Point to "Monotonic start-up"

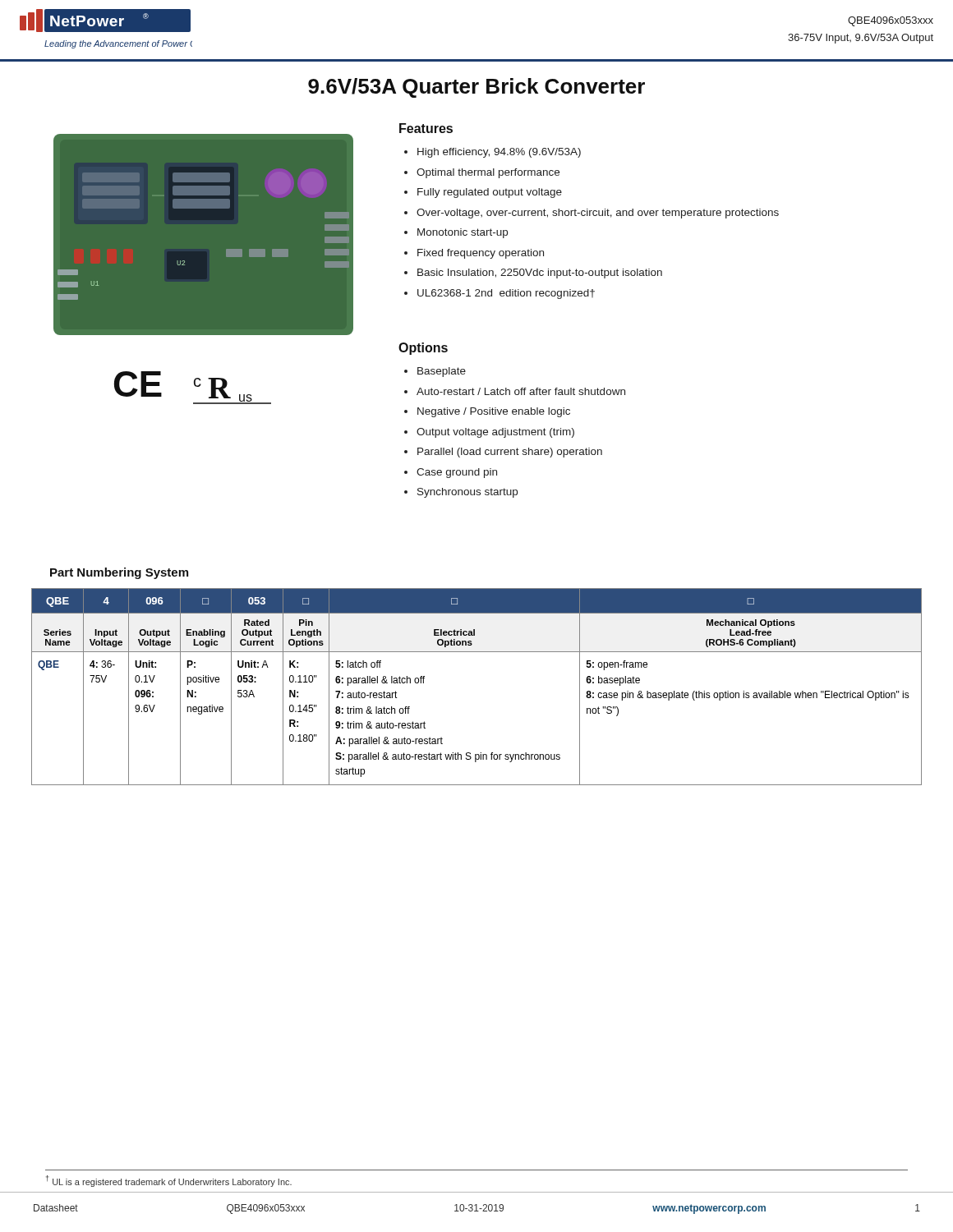462,232
